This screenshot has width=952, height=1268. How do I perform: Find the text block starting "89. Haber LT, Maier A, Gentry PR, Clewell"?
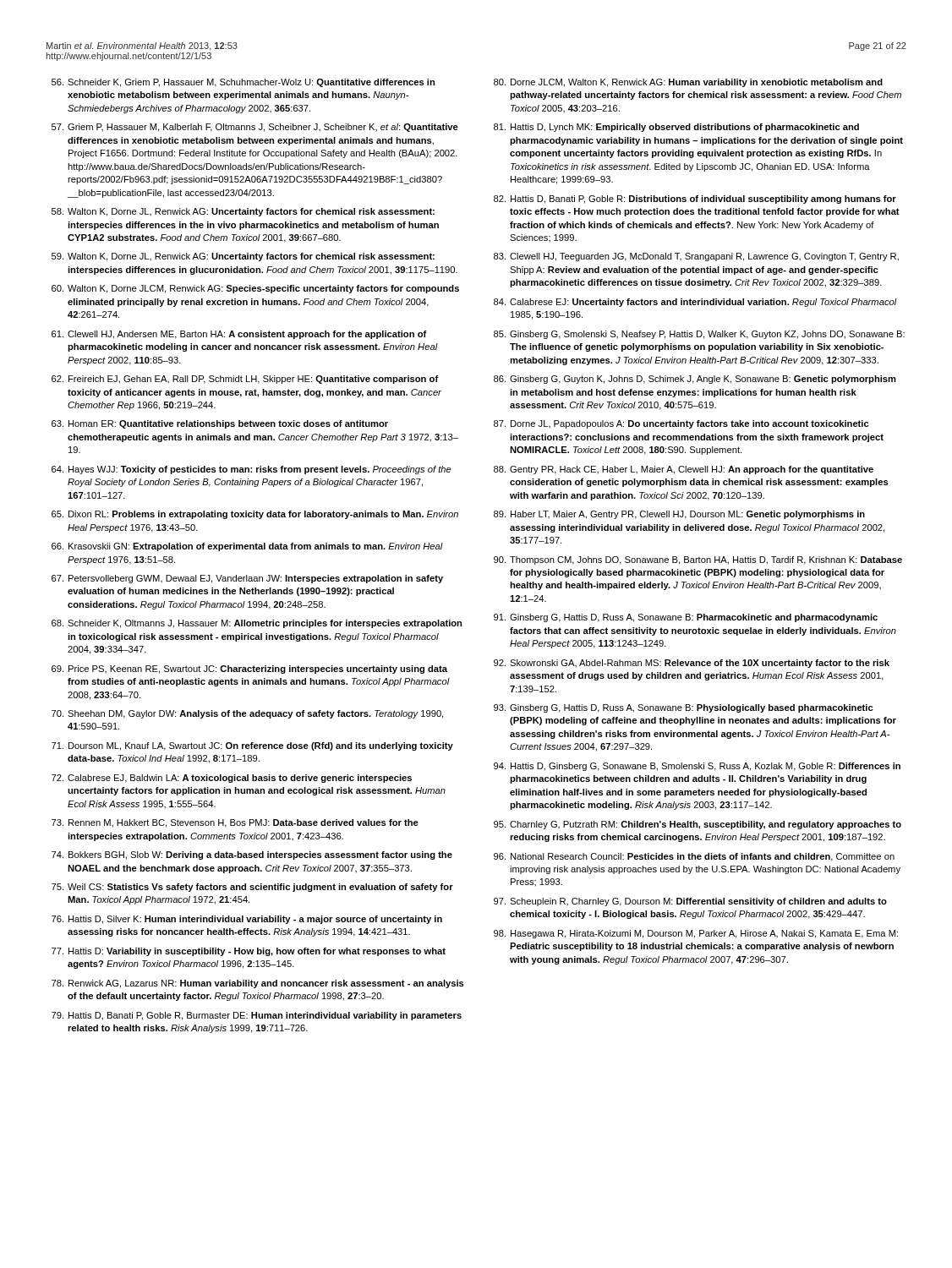click(x=697, y=528)
